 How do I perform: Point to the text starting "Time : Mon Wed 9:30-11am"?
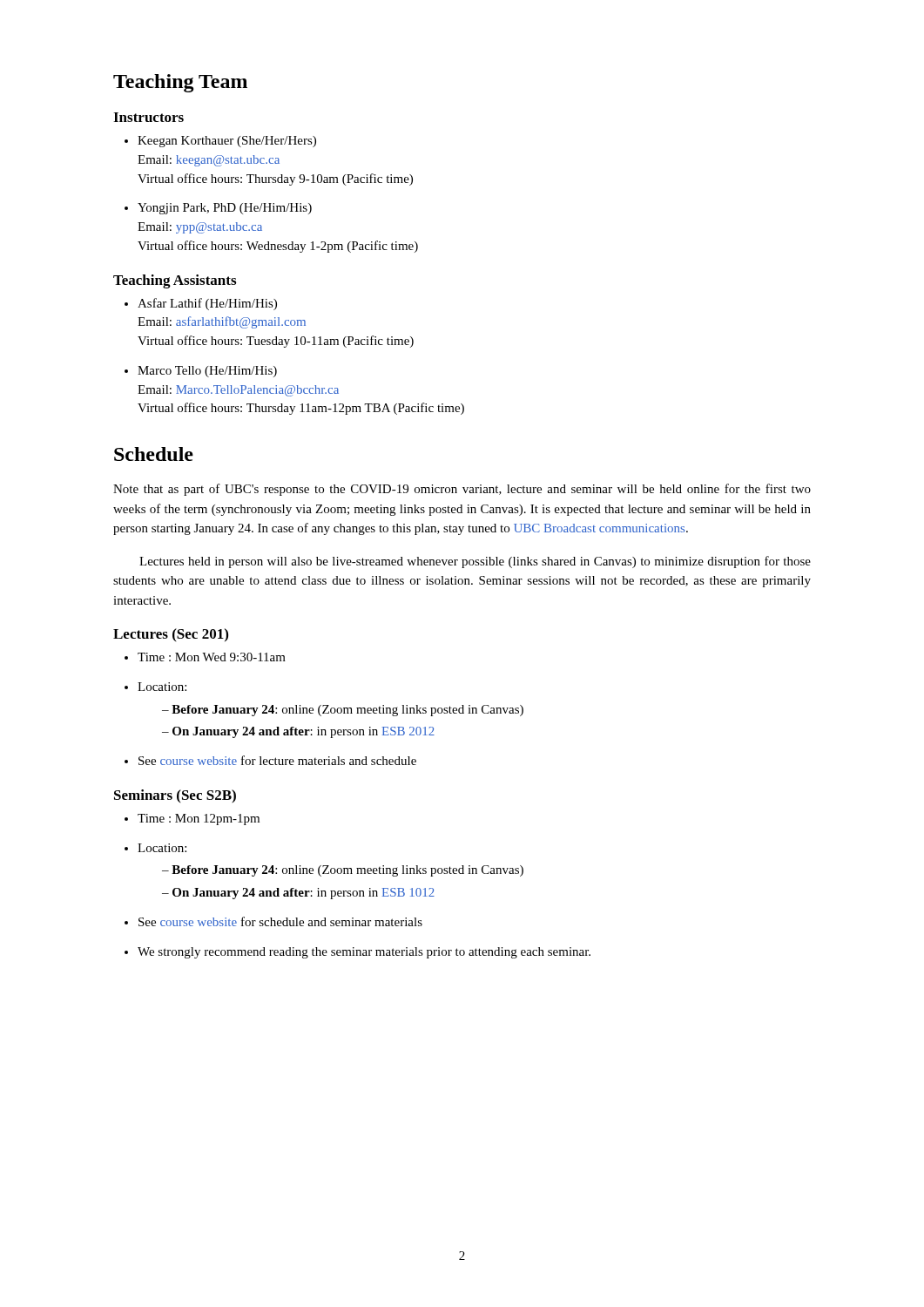point(212,657)
